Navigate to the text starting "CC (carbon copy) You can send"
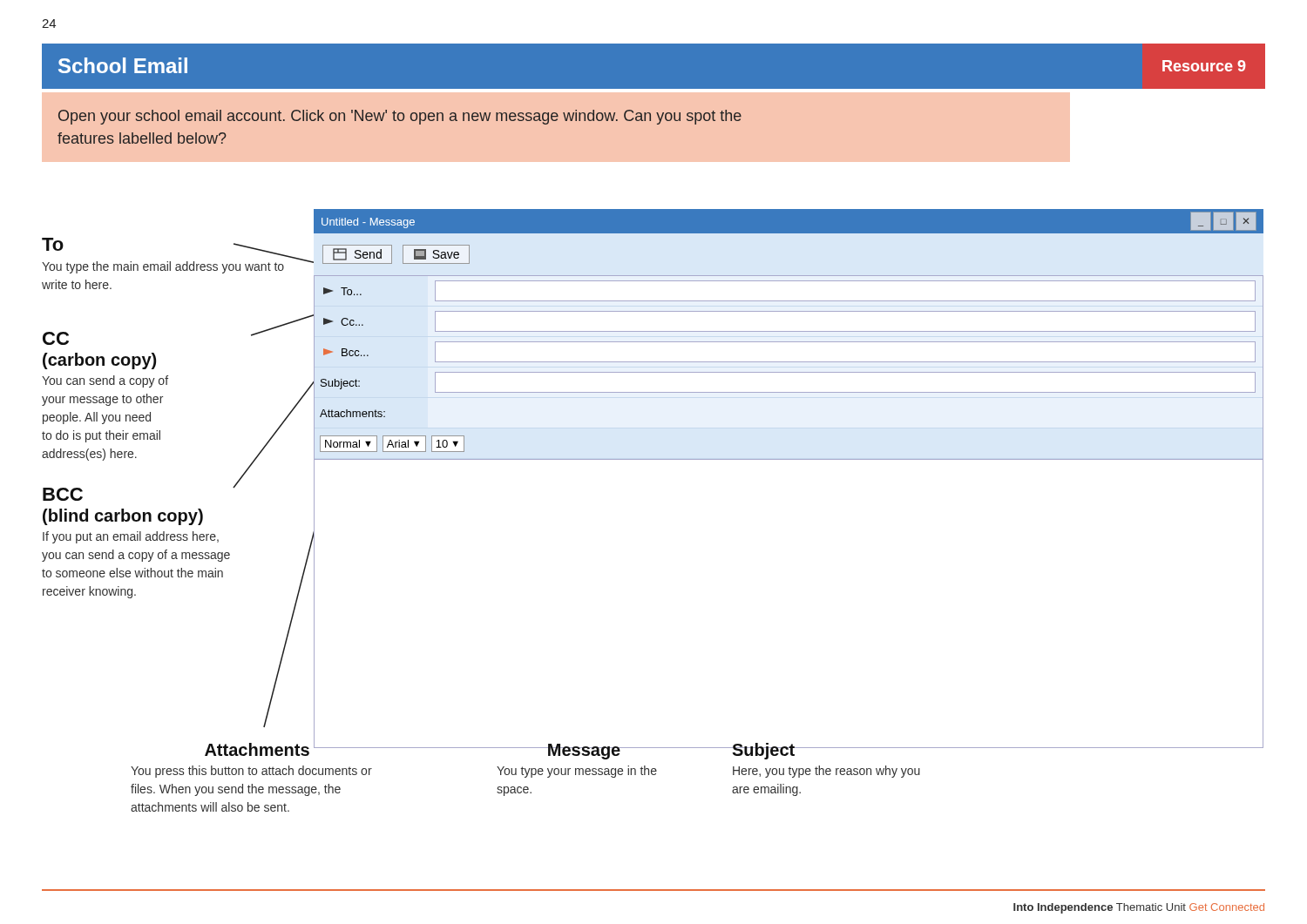The height and width of the screenshot is (924, 1307). click(168, 395)
